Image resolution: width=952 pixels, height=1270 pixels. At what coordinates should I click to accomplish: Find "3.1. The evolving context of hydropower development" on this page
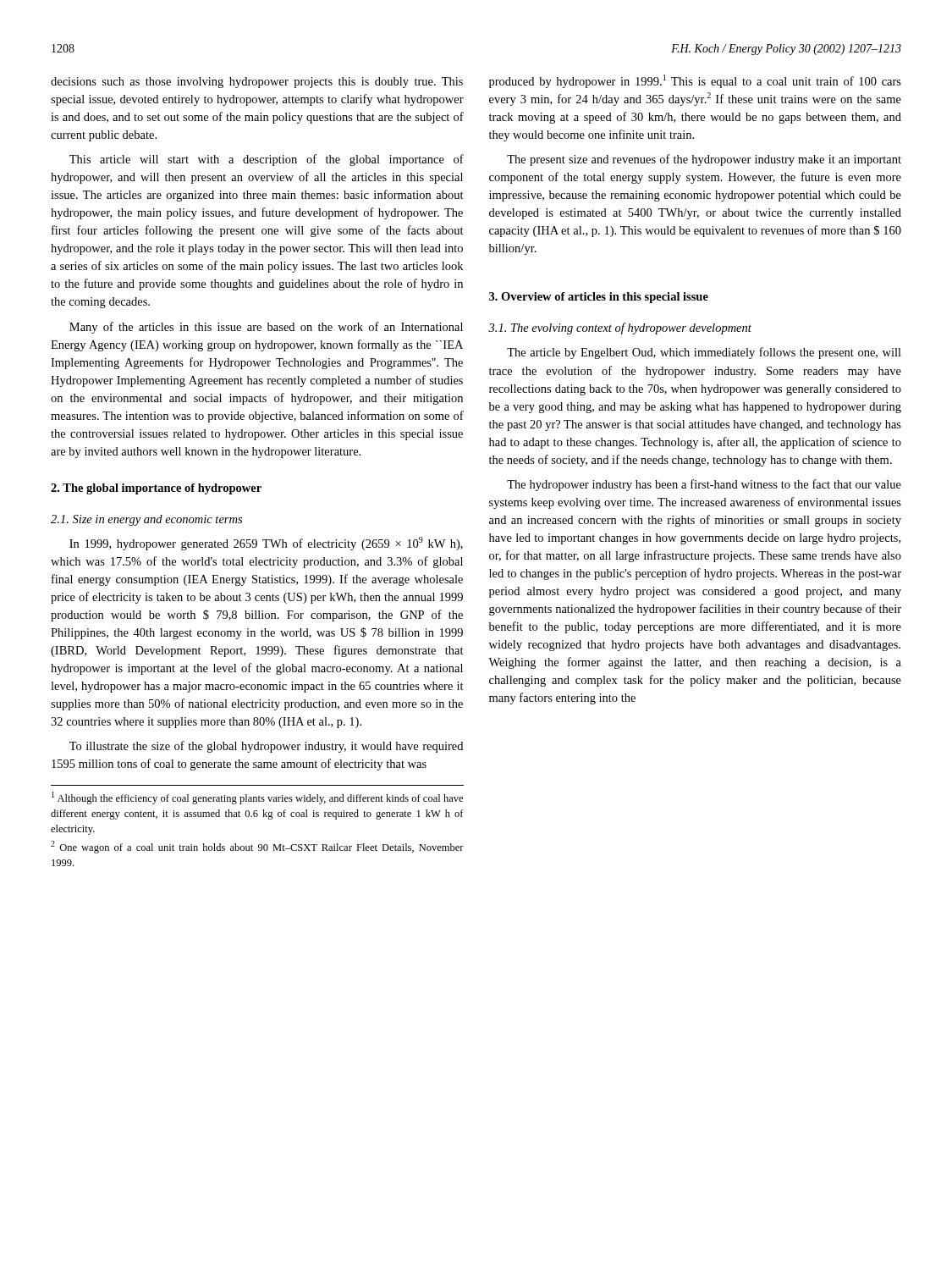click(x=620, y=328)
